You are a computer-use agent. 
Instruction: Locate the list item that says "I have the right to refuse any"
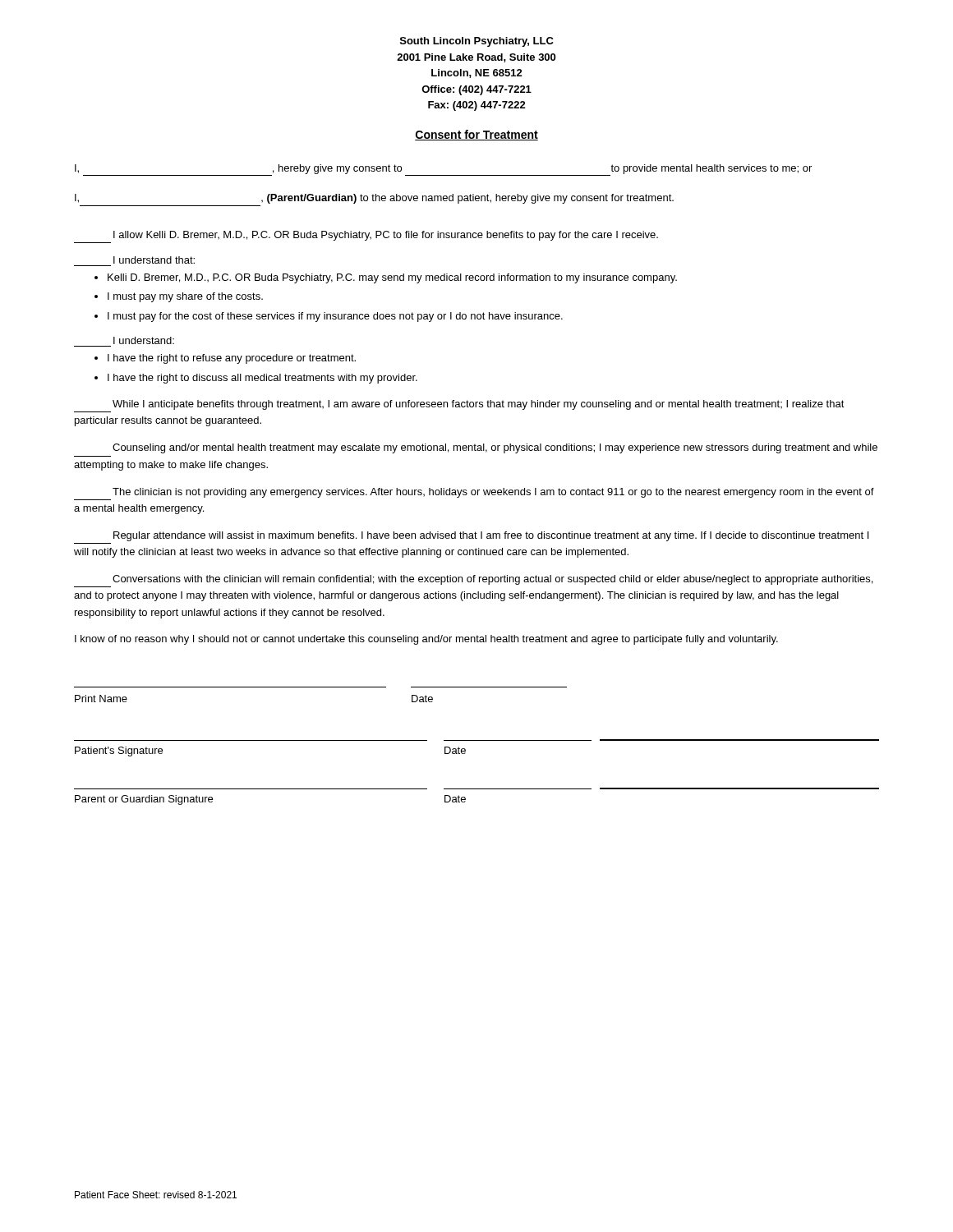coord(232,358)
